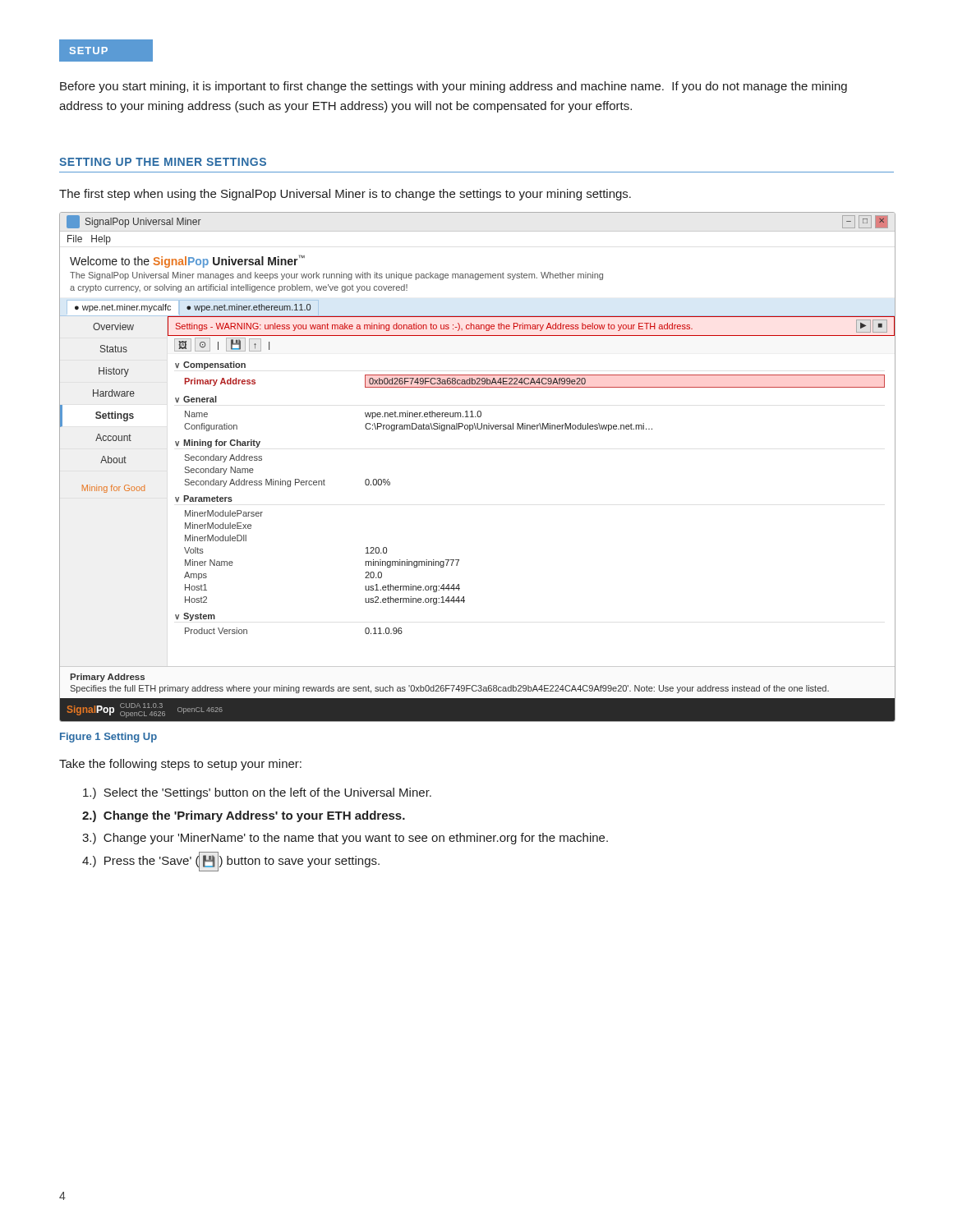953x1232 pixels.
Task: Locate the text block starting "3.) Change your"
Action: coord(346,838)
